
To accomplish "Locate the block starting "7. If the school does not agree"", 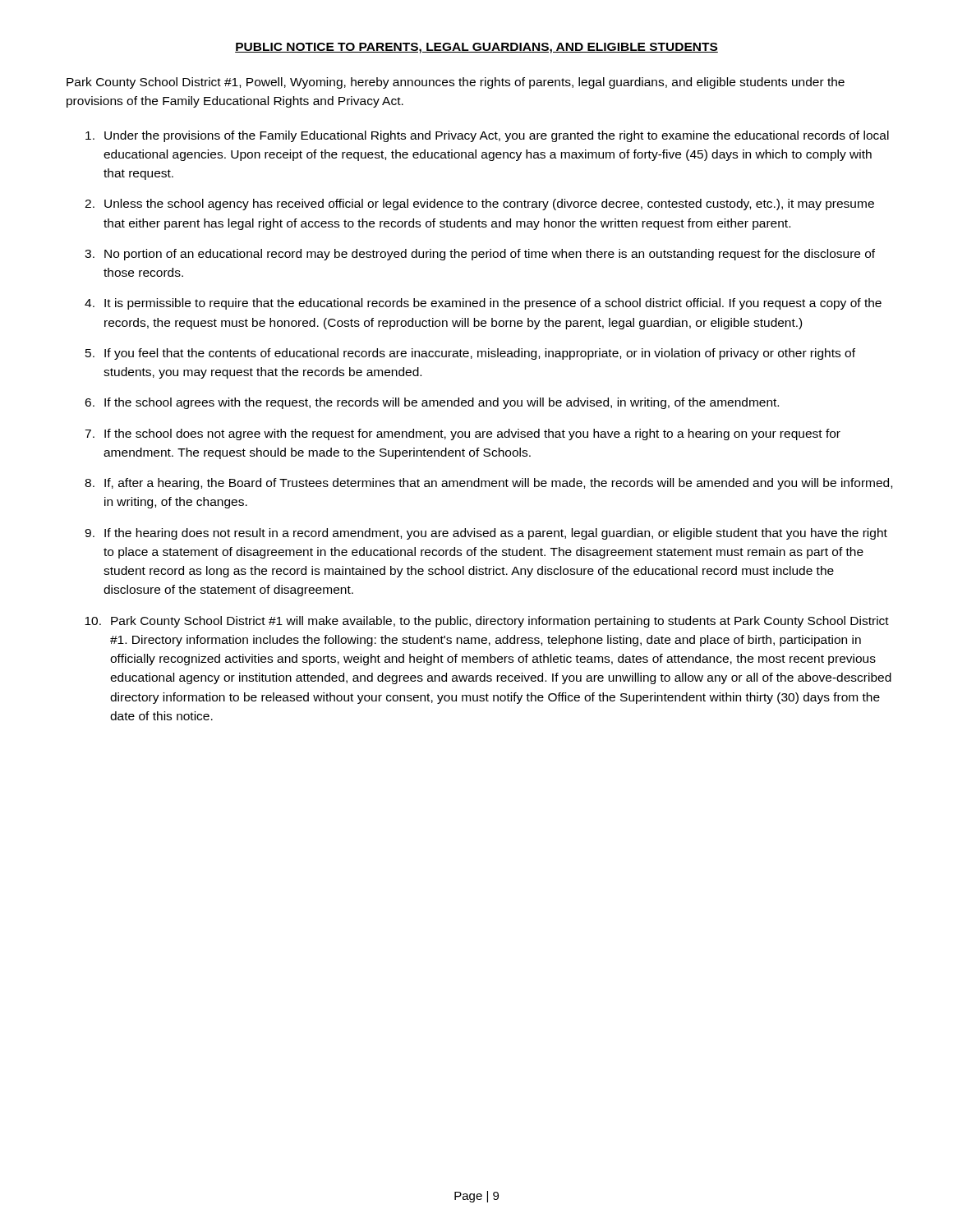I will (x=476, y=443).
